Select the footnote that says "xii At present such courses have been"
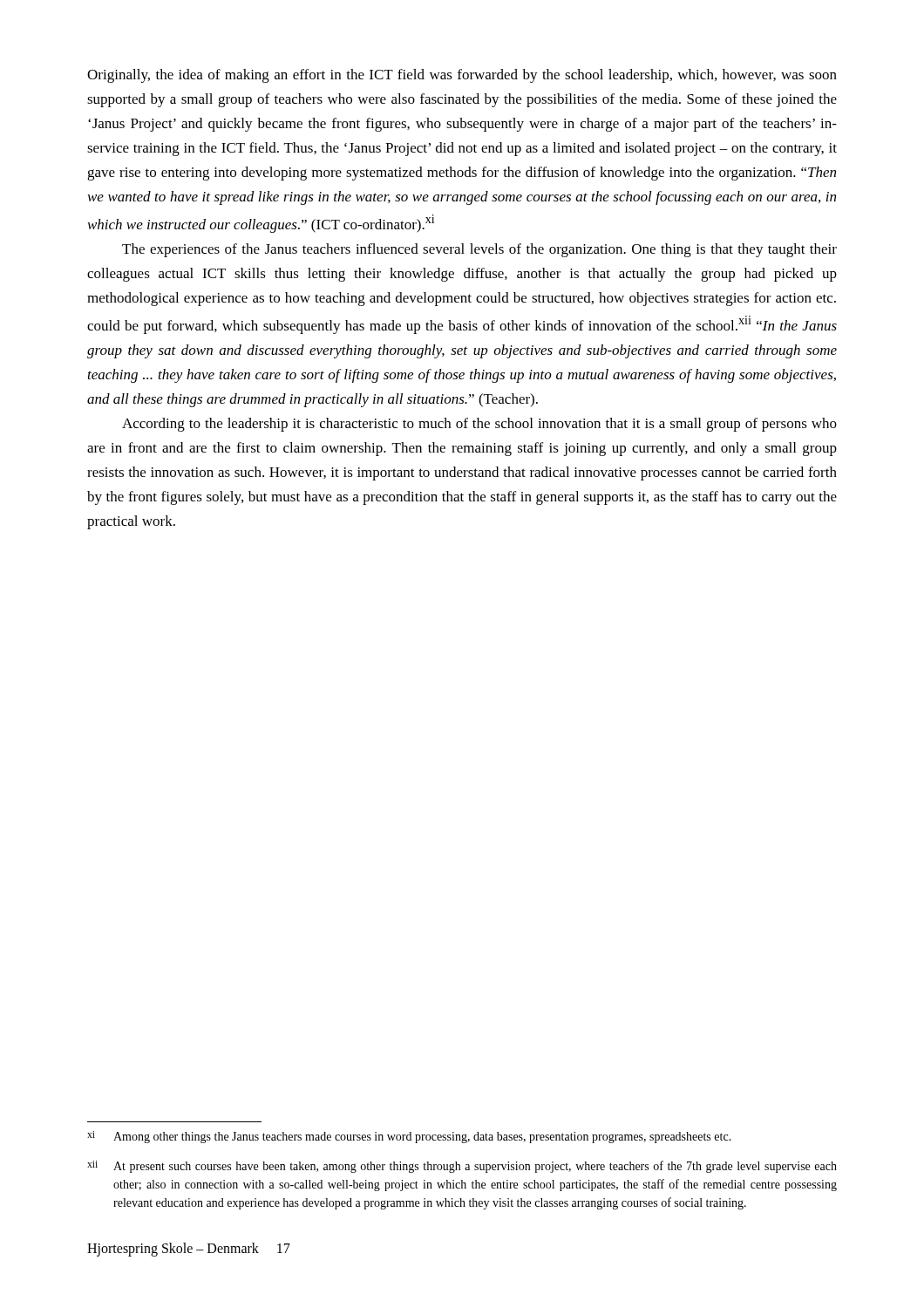 (462, 1185)
